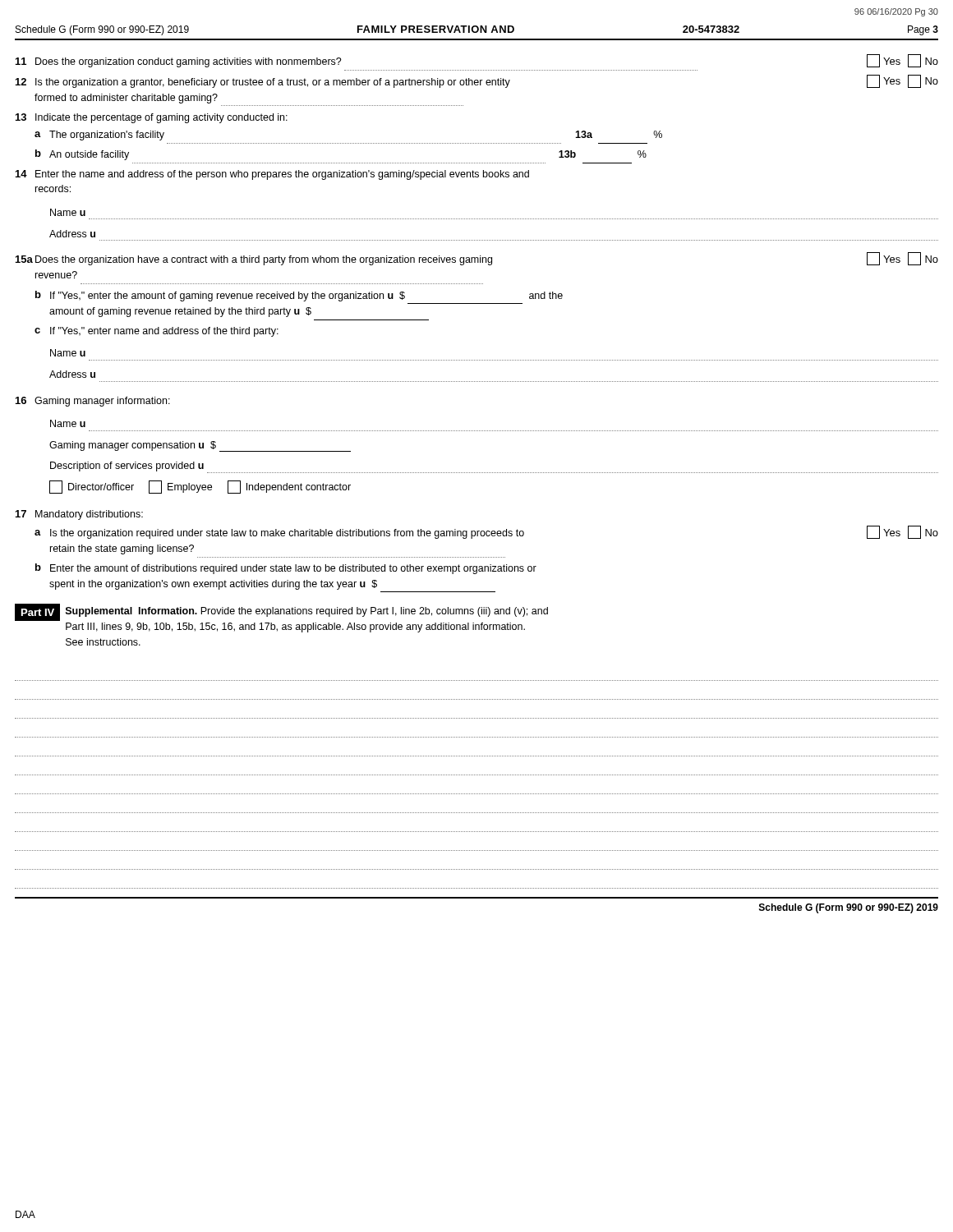Point to the text starting "14 Enter the name and"

click(476, 182)
